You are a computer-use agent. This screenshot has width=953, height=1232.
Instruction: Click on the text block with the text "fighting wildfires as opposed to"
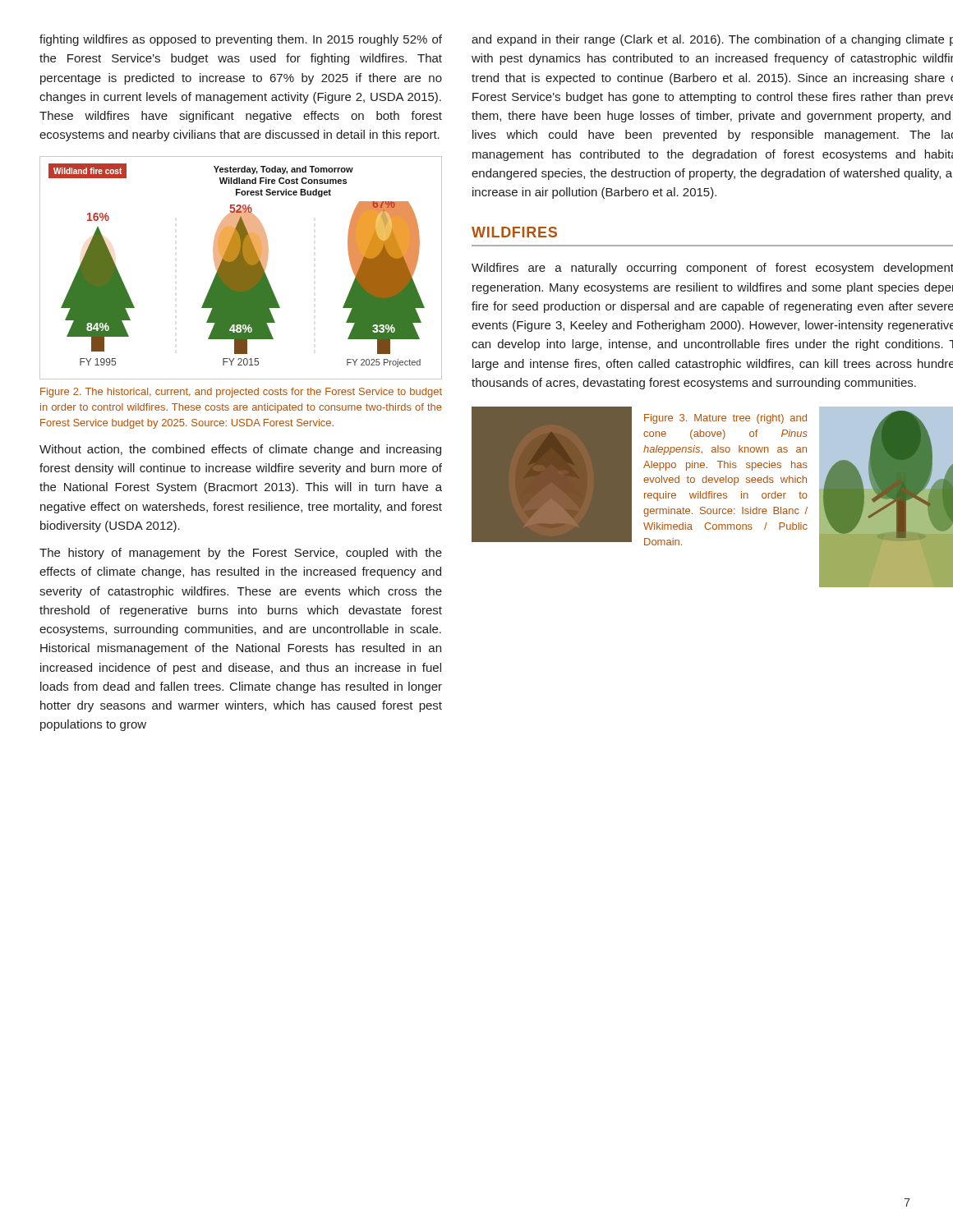[x=241, y=87]
